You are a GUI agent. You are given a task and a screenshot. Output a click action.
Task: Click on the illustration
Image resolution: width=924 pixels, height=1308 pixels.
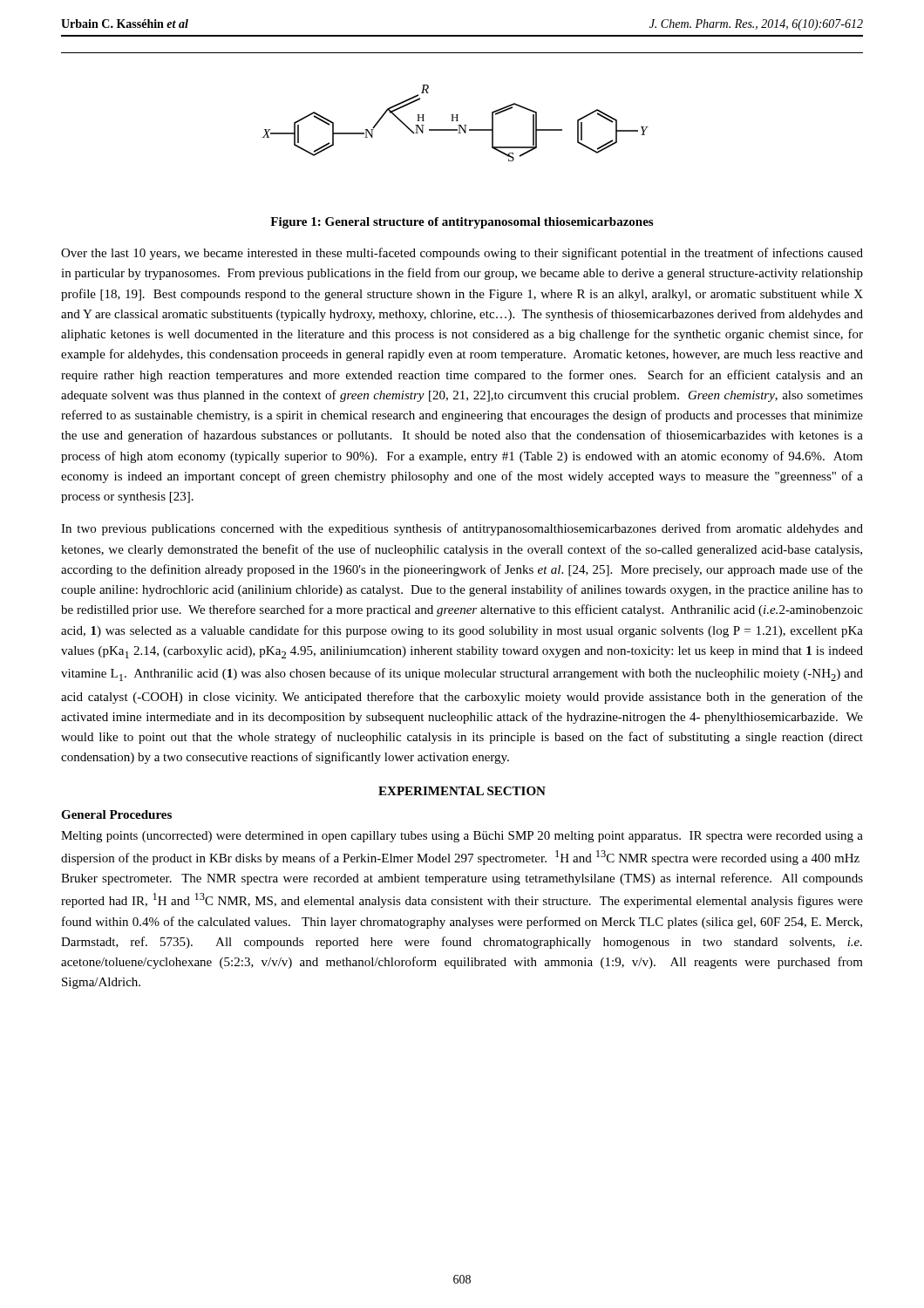pos(462,140)
